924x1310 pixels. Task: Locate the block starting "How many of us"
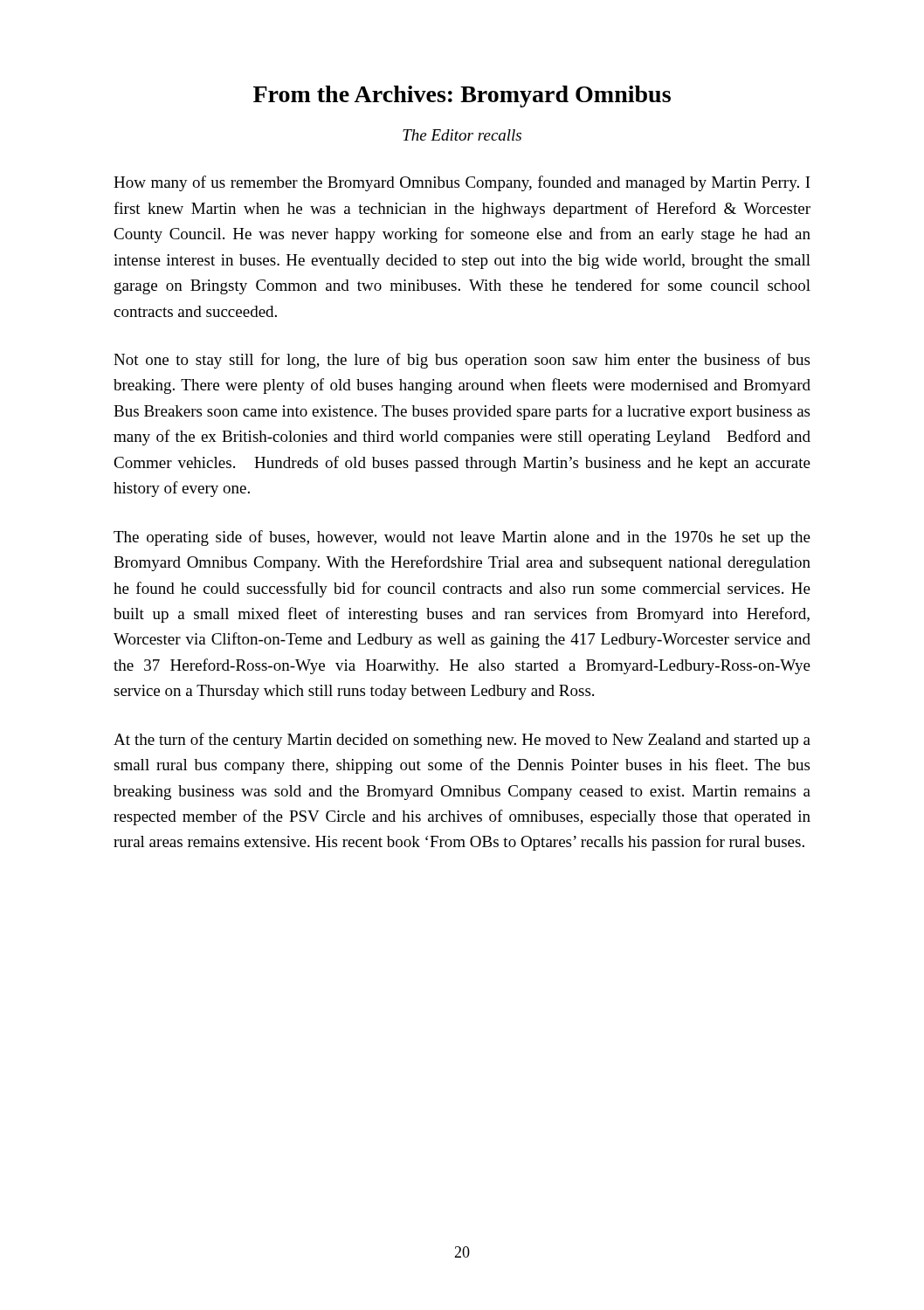coord(462,247)
